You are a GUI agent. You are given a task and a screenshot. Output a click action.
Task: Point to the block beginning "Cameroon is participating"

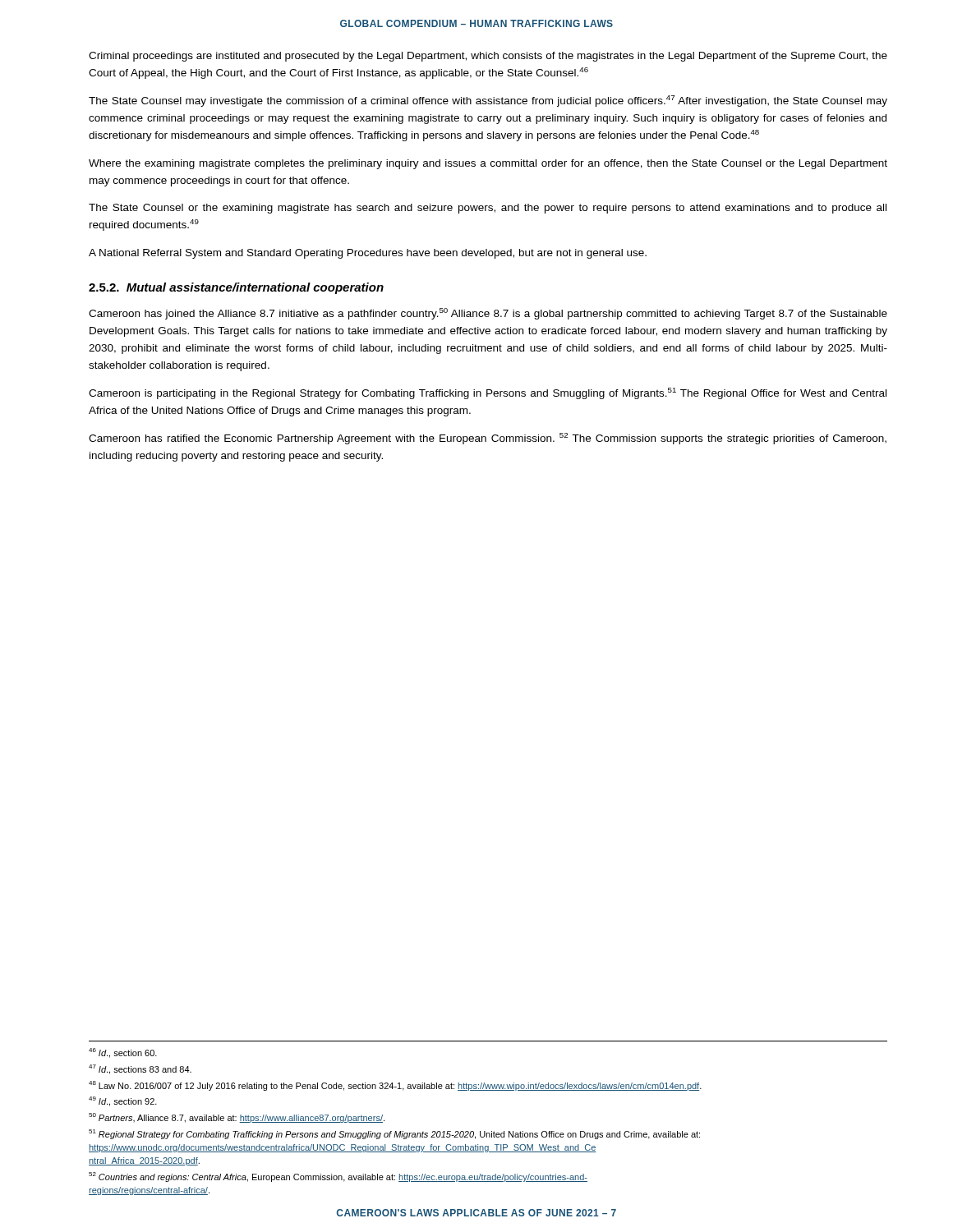click(x=488, y=401)
